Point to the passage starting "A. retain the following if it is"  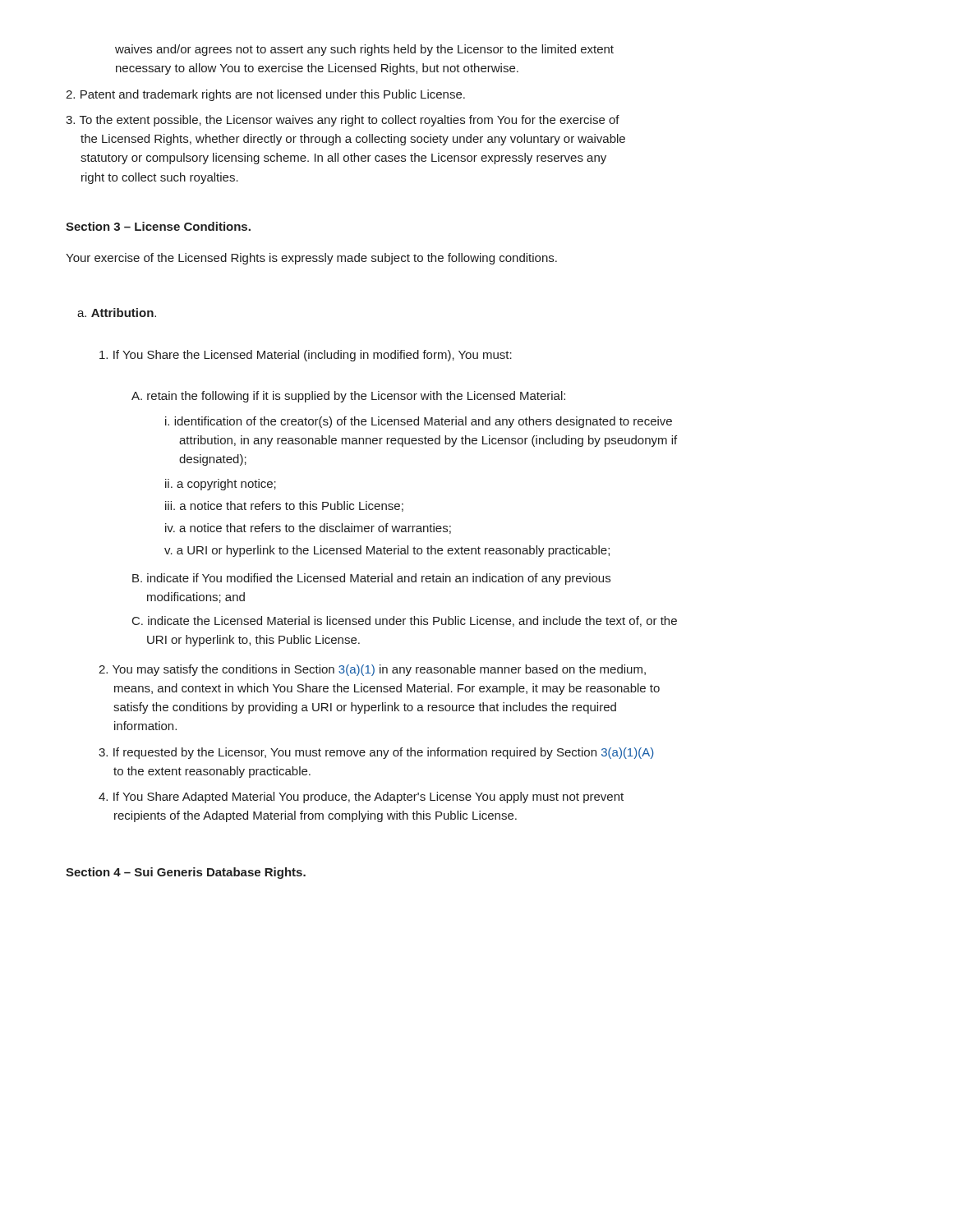click(x=349, y=395)
